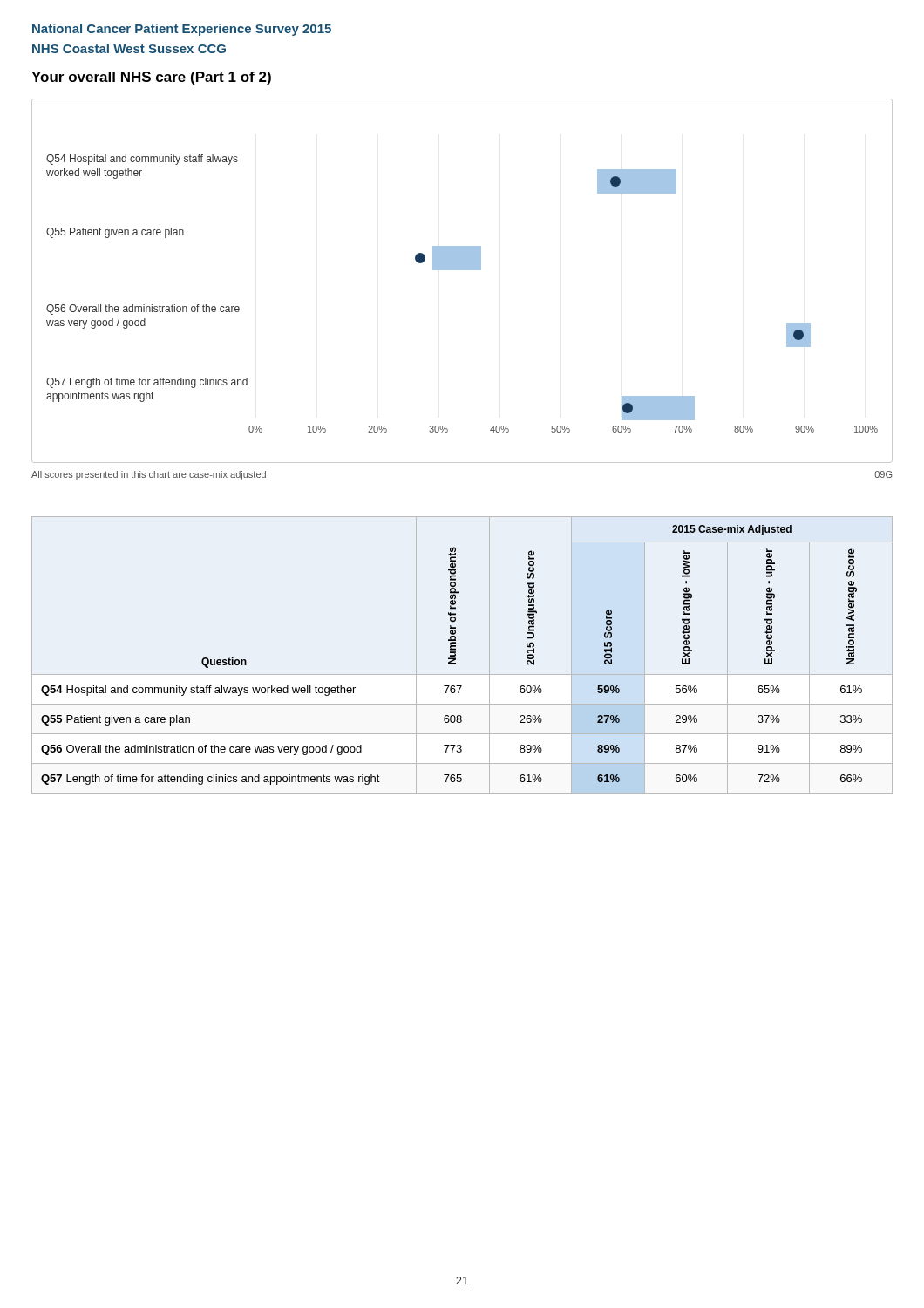Find the table that mentions "Q56 Overall the administration of"
Viewport: 924px width, 1308px height.
click(462, 655)
